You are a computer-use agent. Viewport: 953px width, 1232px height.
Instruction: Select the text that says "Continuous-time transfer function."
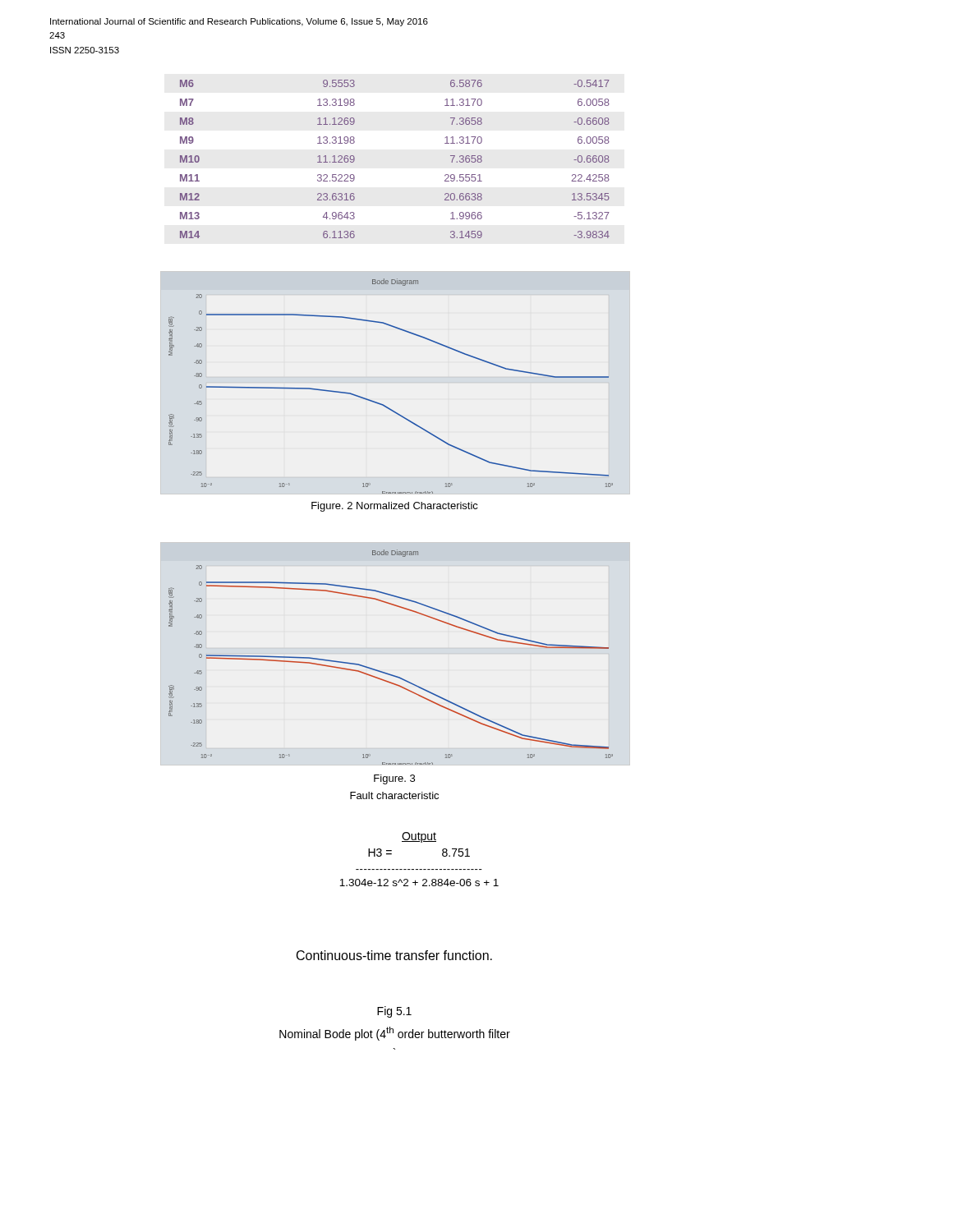point(394,956)
